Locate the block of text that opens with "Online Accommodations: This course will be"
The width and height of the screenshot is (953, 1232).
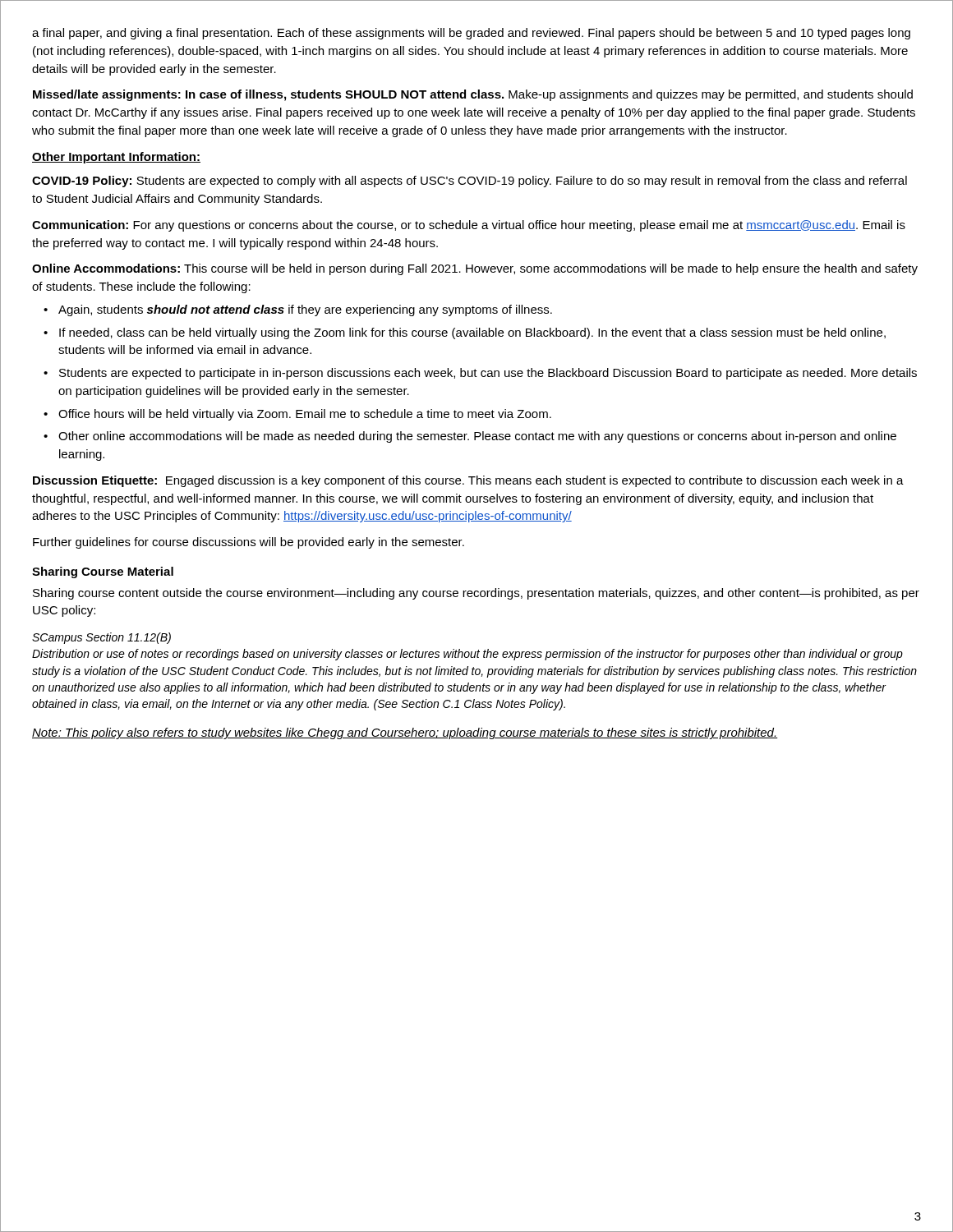pos(475,277)
